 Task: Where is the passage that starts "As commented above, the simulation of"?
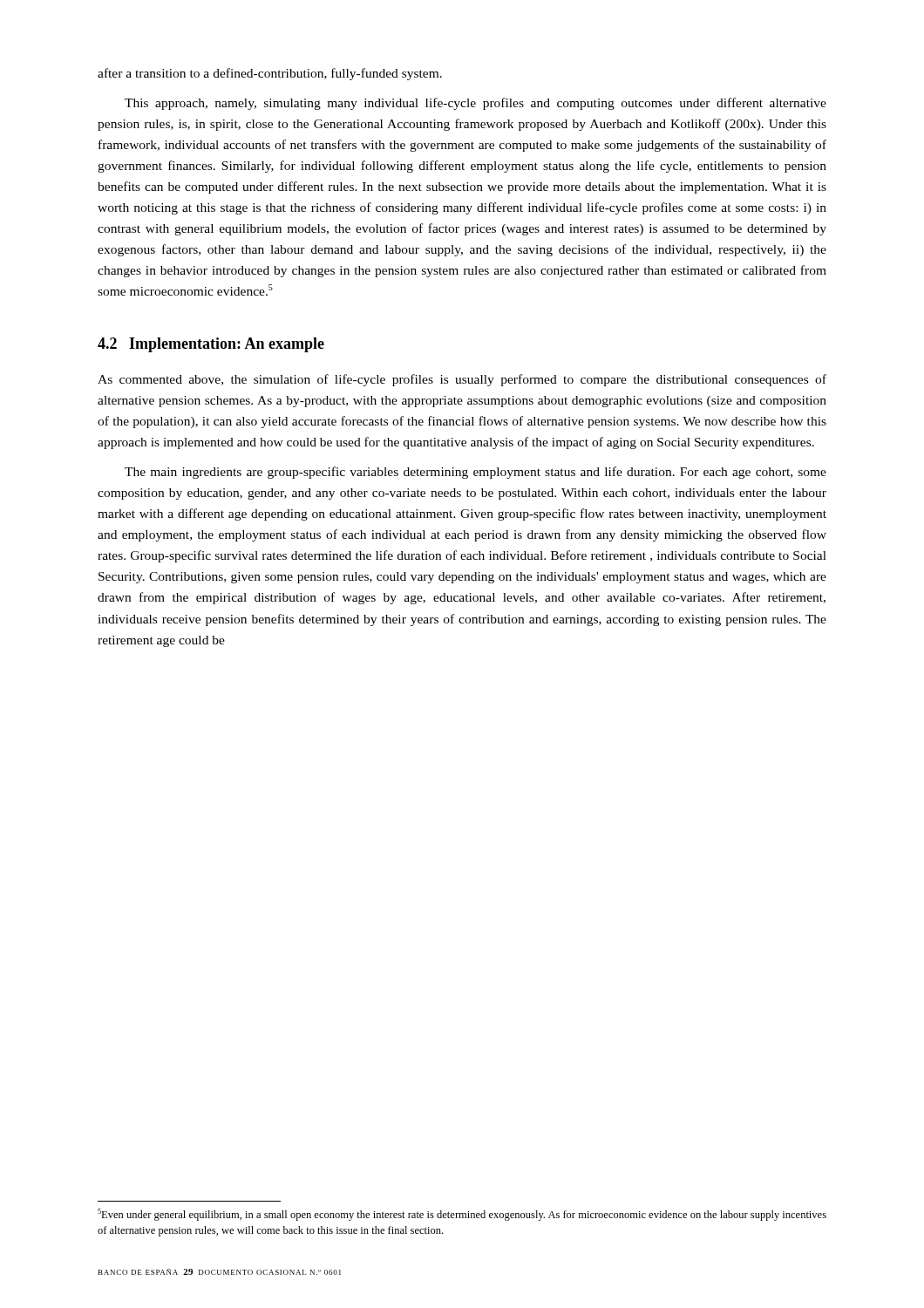pos(462,411)
